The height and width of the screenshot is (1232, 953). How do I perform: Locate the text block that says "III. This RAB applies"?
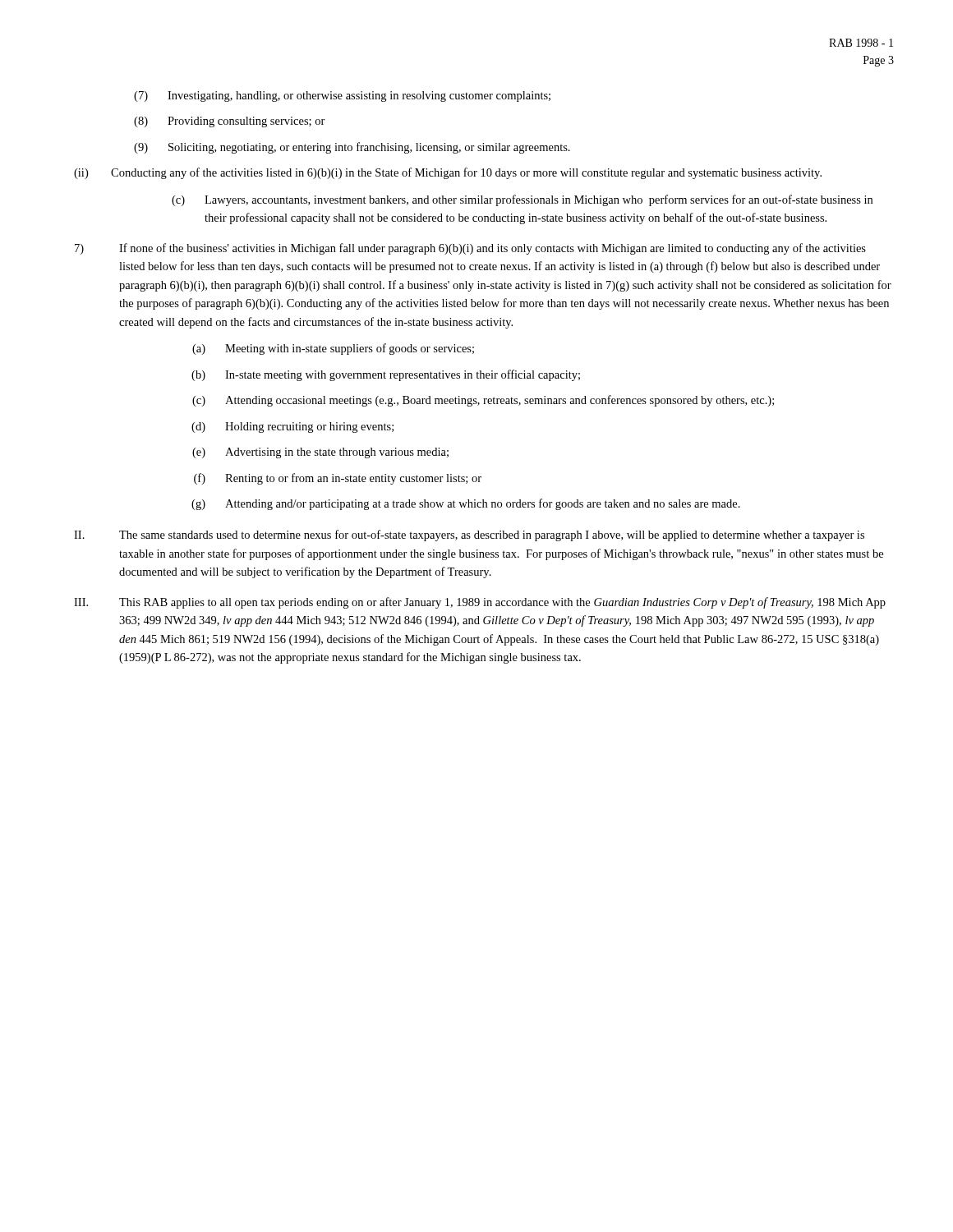coord(484,630)
